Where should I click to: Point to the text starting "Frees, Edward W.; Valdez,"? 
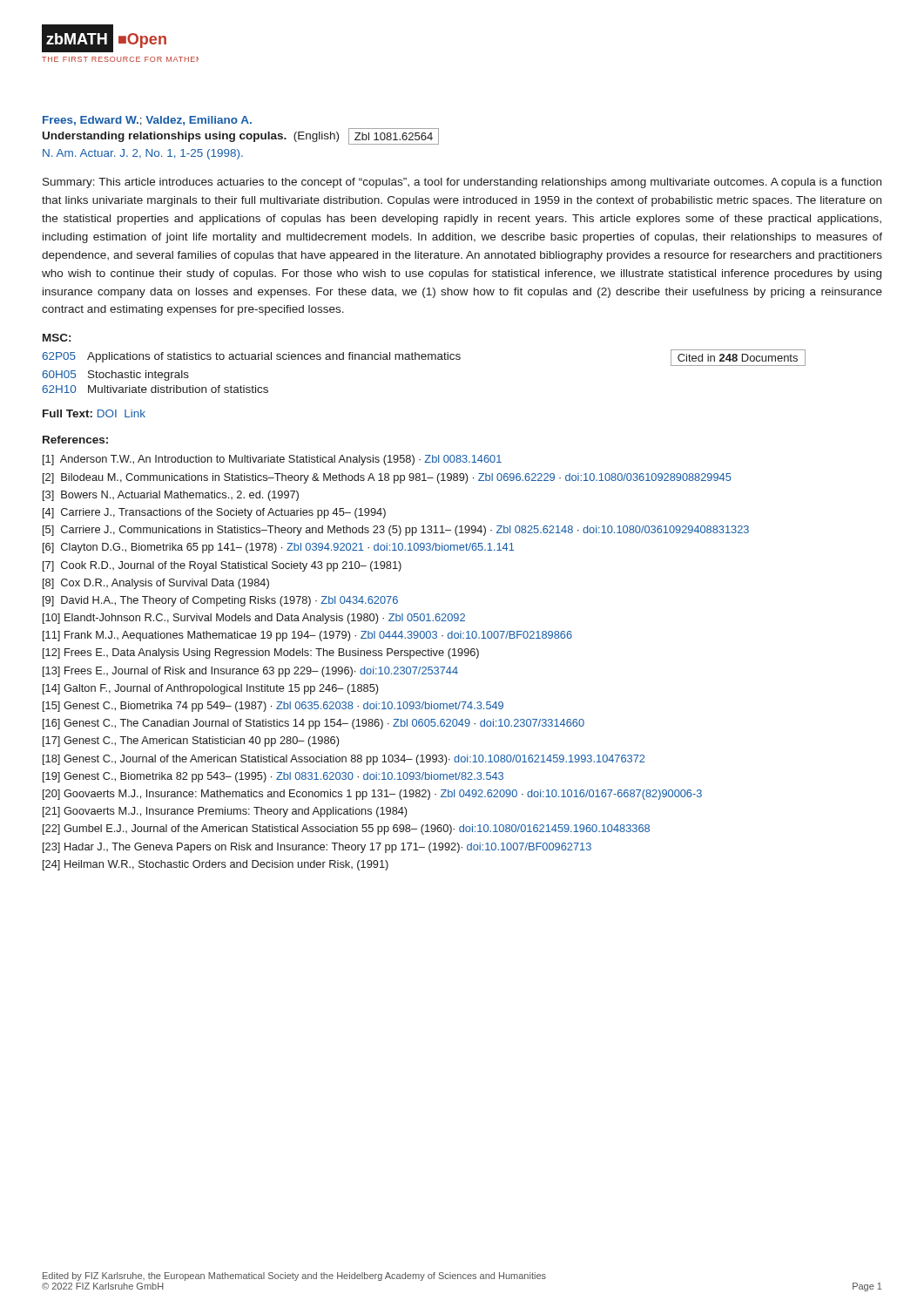147,120
